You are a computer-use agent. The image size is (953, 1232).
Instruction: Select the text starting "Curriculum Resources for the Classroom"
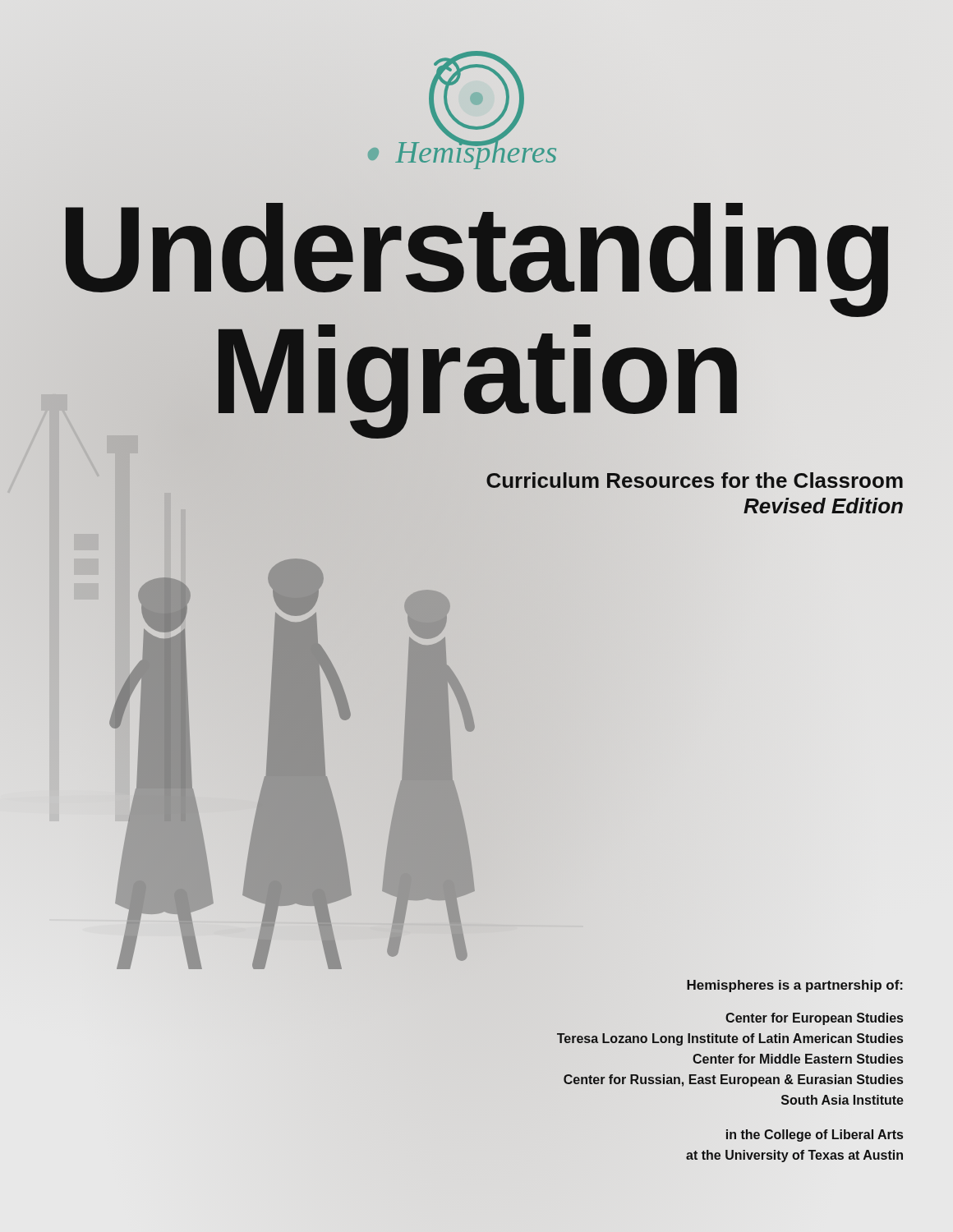click(695, 494)
